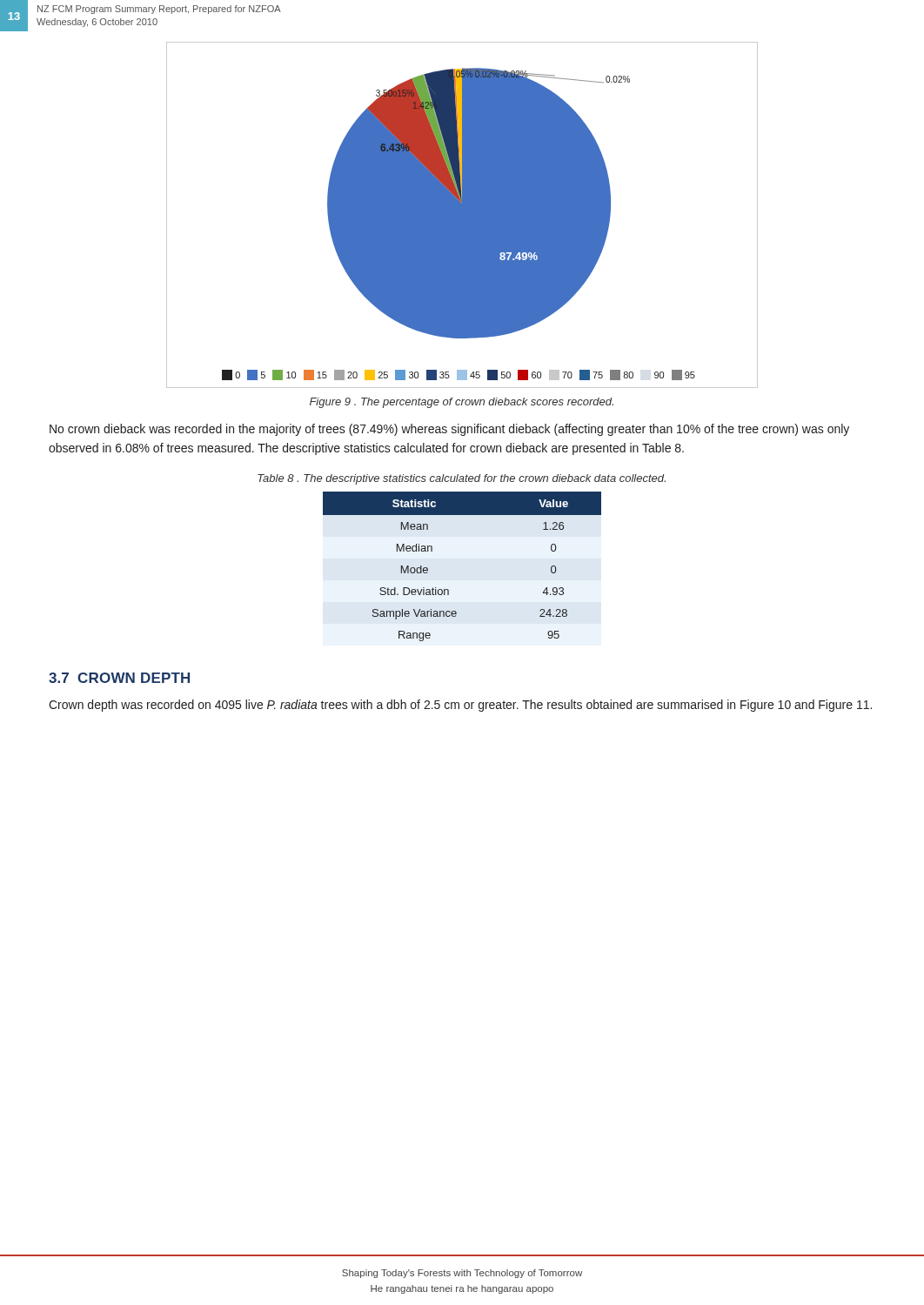
Task: Point to the block beginning "Crown depth was recorded on 4095 live P."
Action: pos(461,705)
